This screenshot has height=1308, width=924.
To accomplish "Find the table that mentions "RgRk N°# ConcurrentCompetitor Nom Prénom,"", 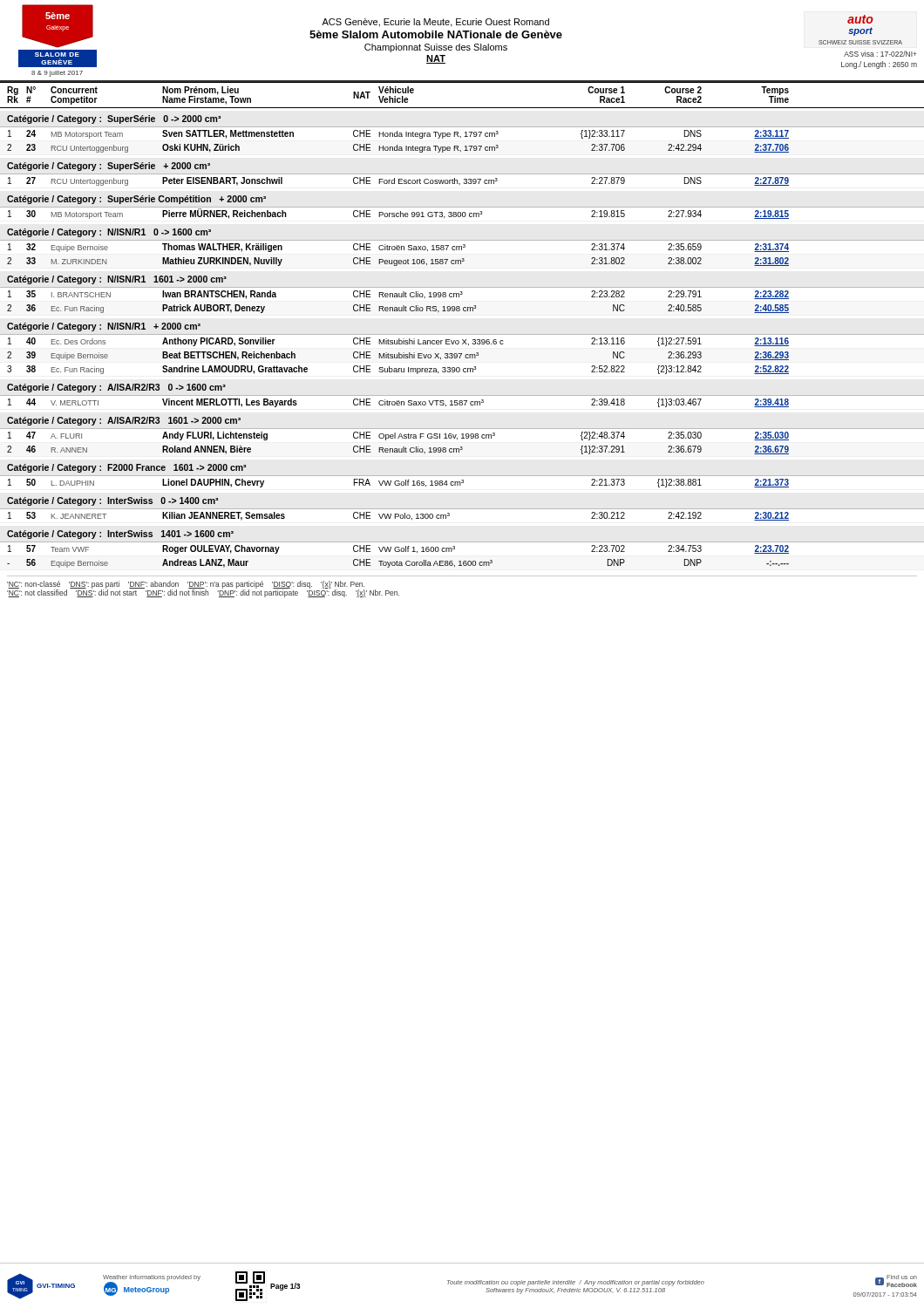I will tap(462, 326).
